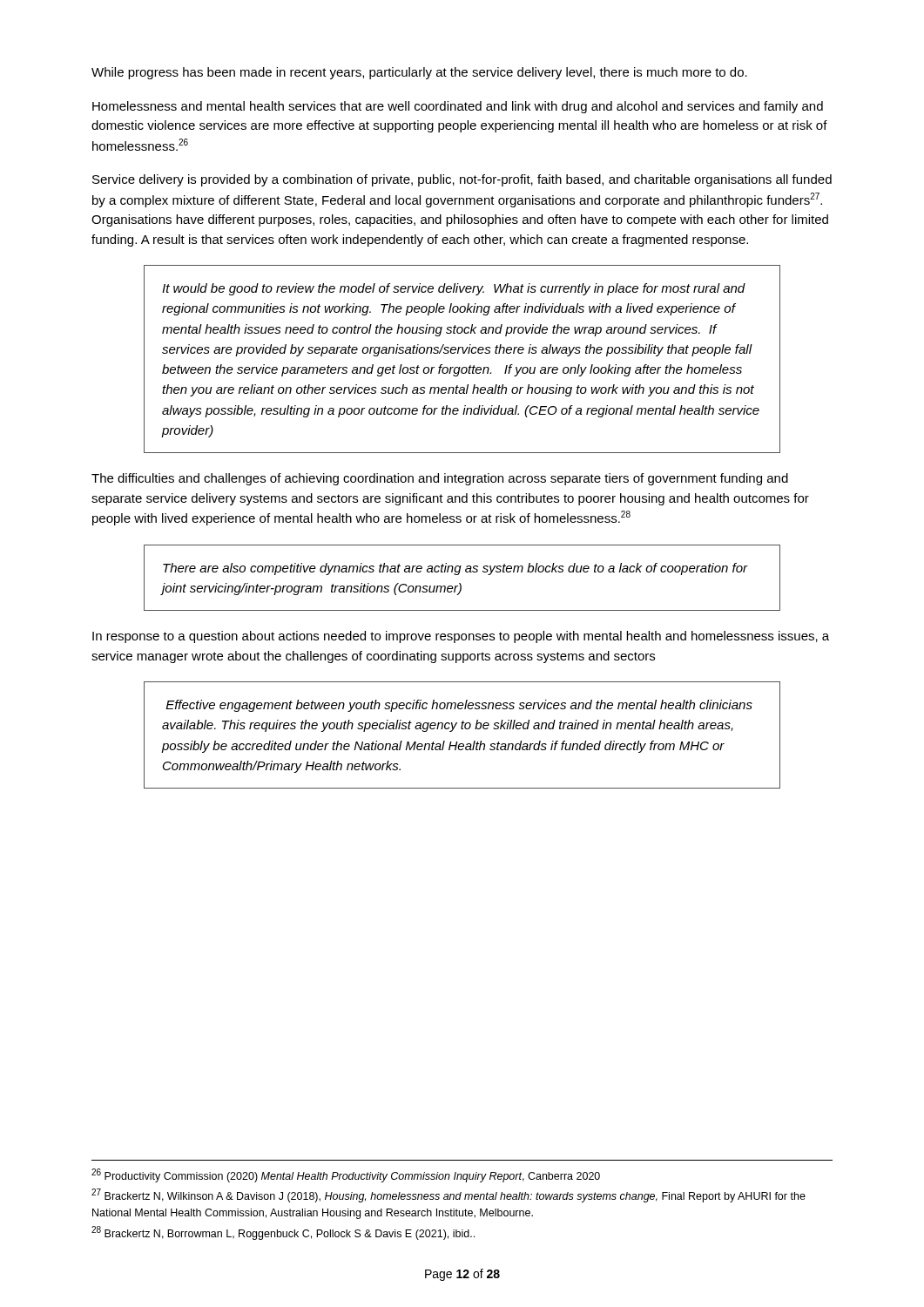
Task: Point to the block starting "26 Productivity Commission"
Action: pyautogui.click(x=346, y=1175)
